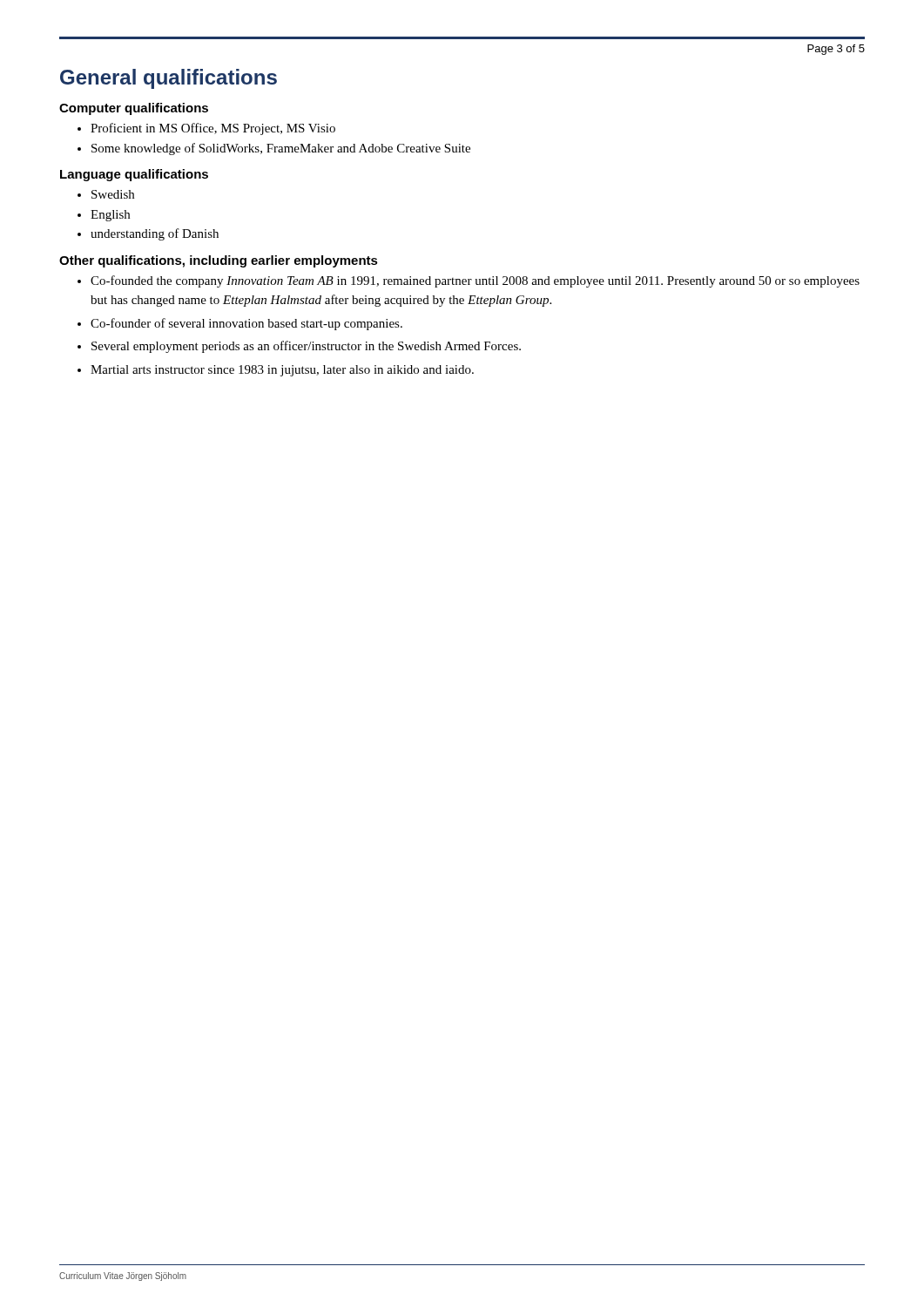Click on the list item with the text "Several employment periods as an officer/instructor"
924x1307 pixels.
pos(462,346)
